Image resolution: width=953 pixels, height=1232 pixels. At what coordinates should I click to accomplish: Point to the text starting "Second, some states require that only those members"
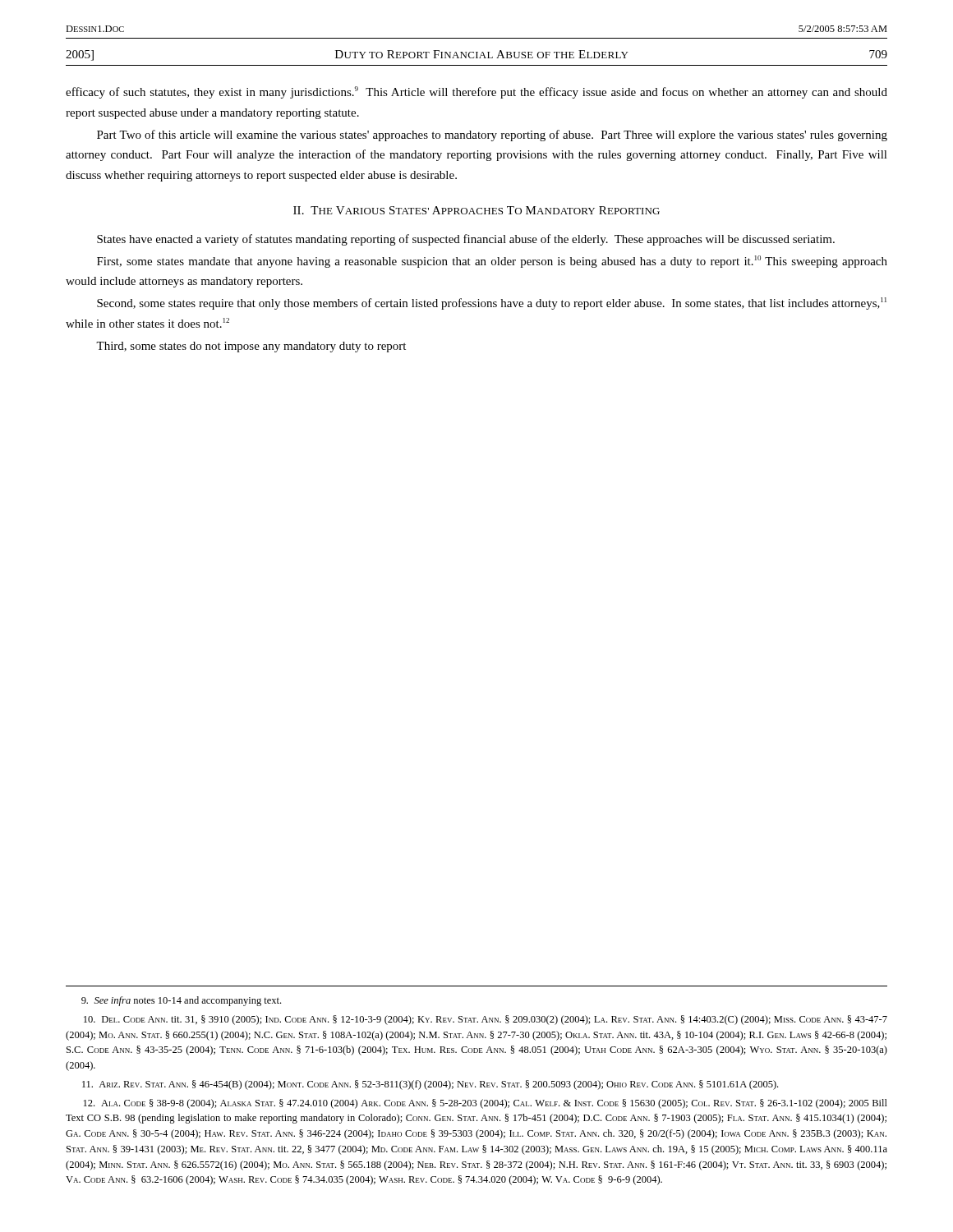pos(476,314)
